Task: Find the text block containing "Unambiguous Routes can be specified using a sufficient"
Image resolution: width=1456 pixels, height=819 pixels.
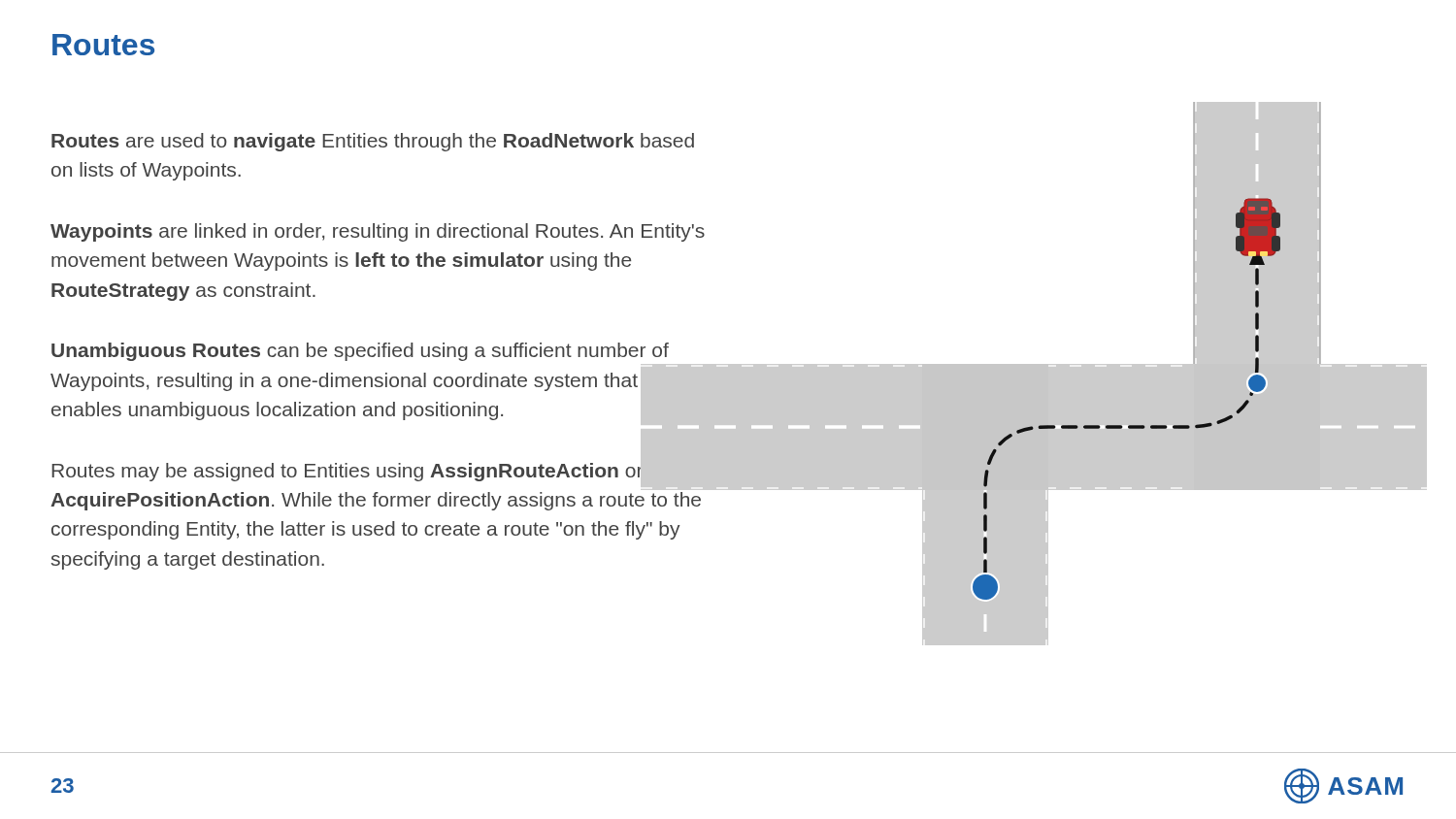Action: (x=360, y=380)
